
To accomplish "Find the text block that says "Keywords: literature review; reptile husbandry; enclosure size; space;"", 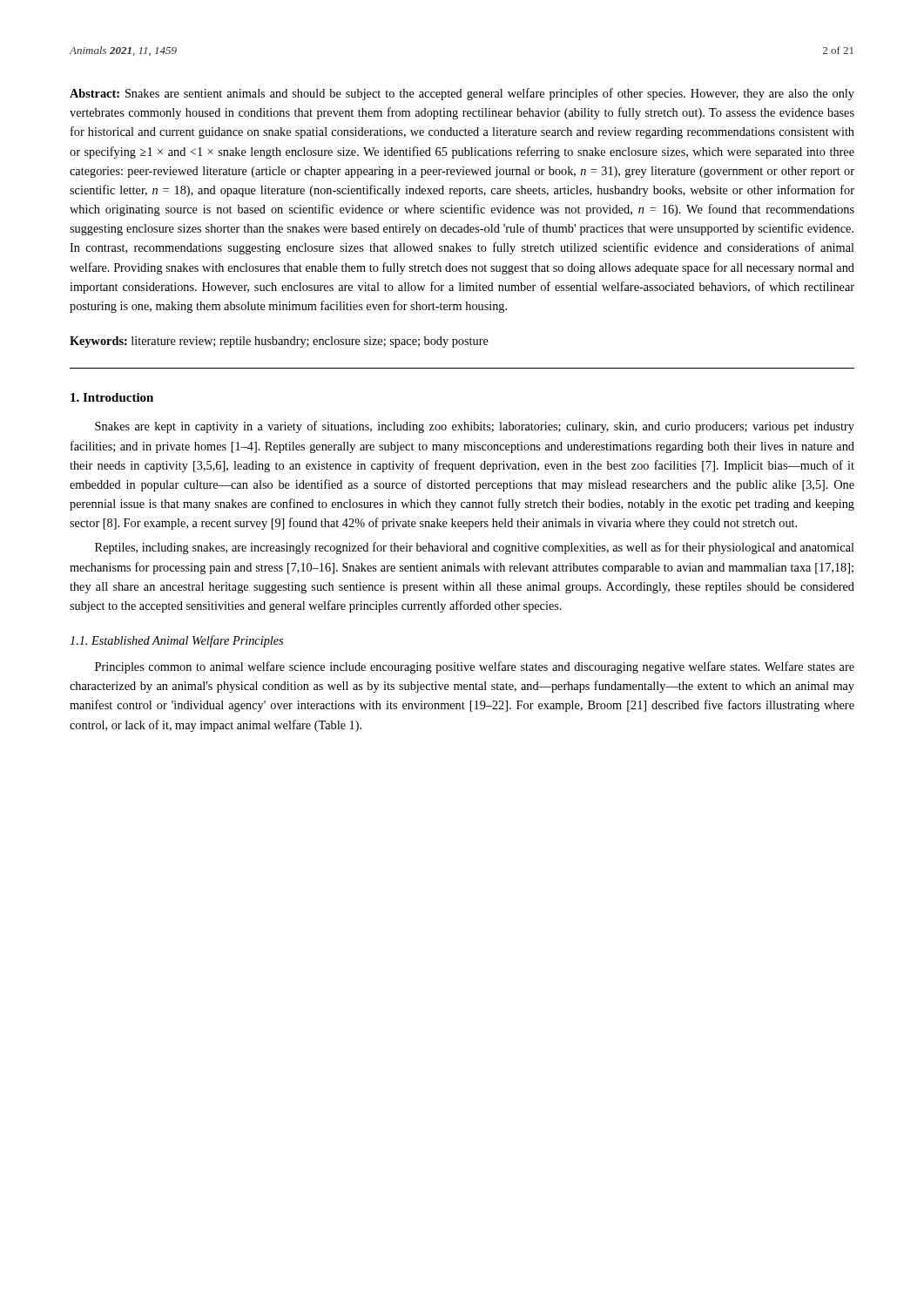I will tap(462, 341).
